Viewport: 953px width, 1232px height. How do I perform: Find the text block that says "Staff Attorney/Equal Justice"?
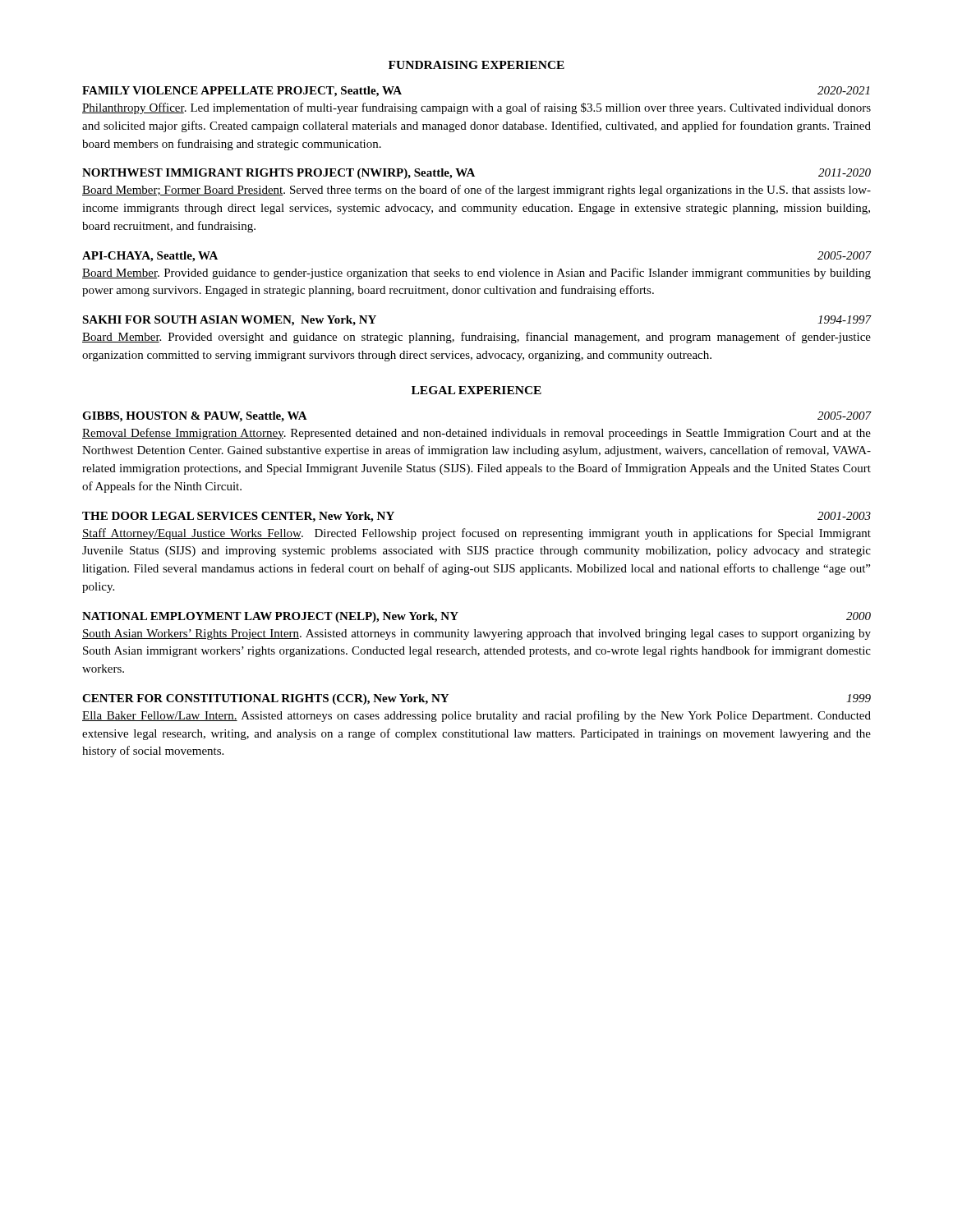pos(476,559)
